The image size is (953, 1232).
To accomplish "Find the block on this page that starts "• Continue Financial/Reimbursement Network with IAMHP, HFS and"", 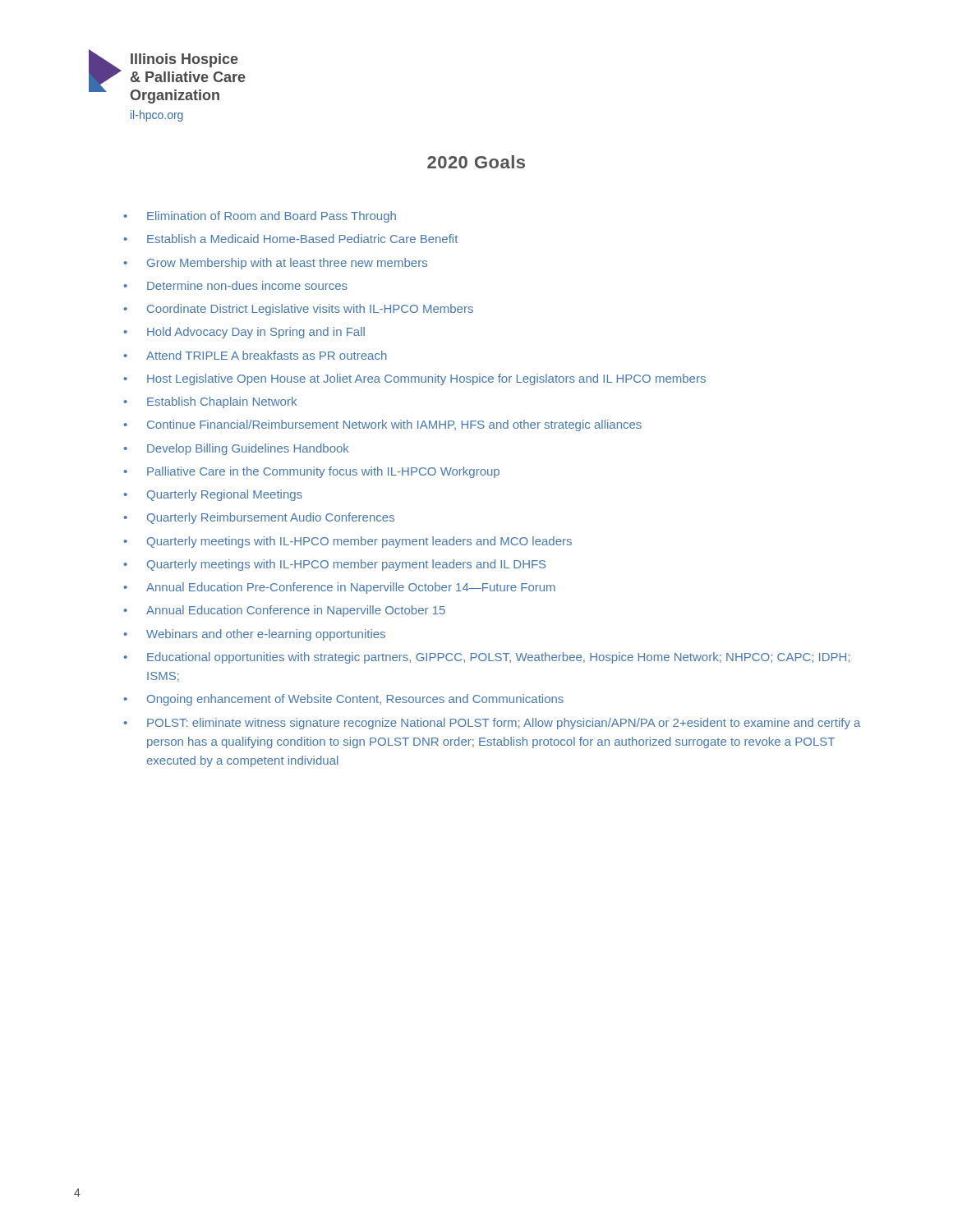I will [x=501, y=424].
